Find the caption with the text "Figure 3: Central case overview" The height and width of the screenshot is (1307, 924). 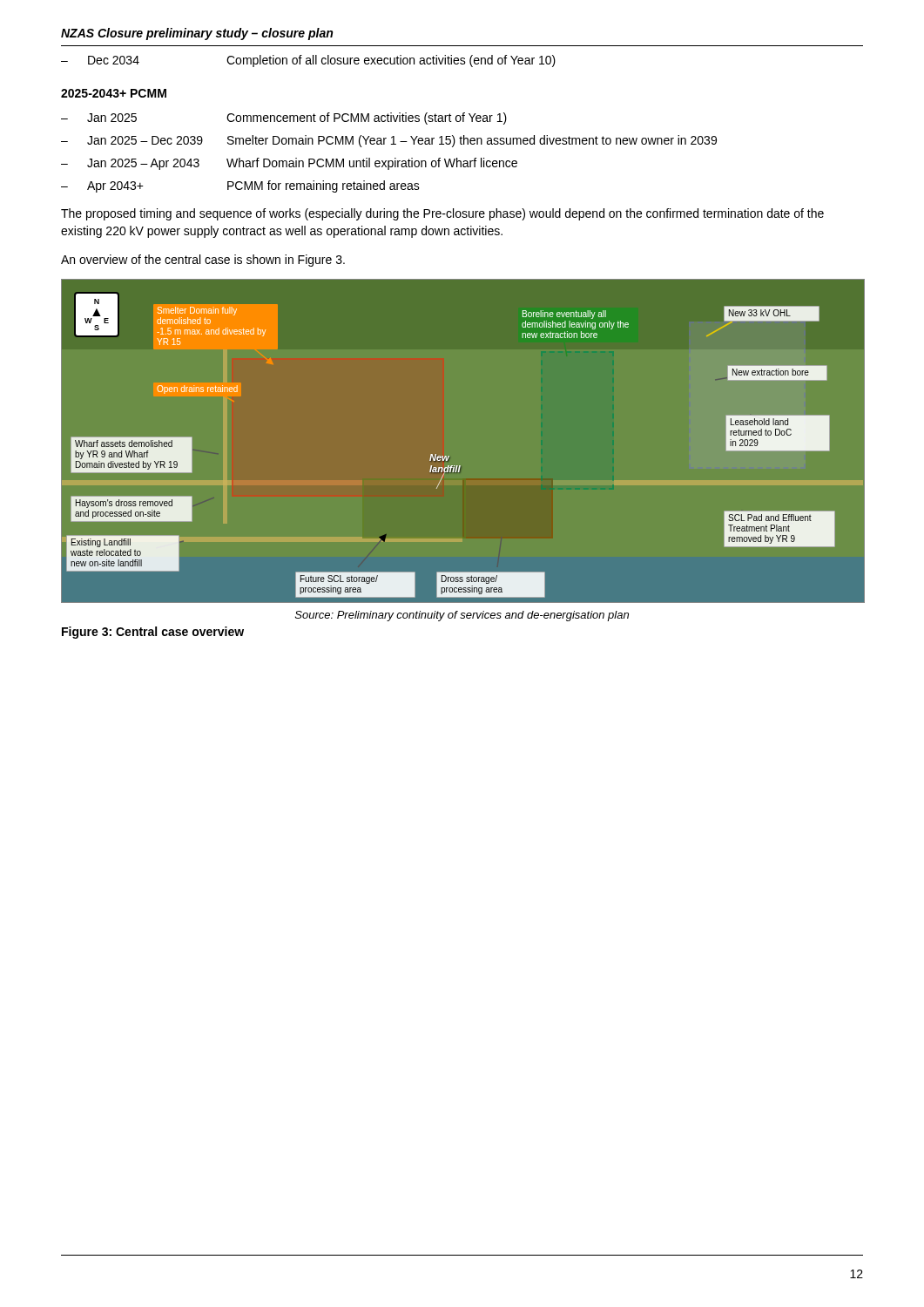click(152, 632)
